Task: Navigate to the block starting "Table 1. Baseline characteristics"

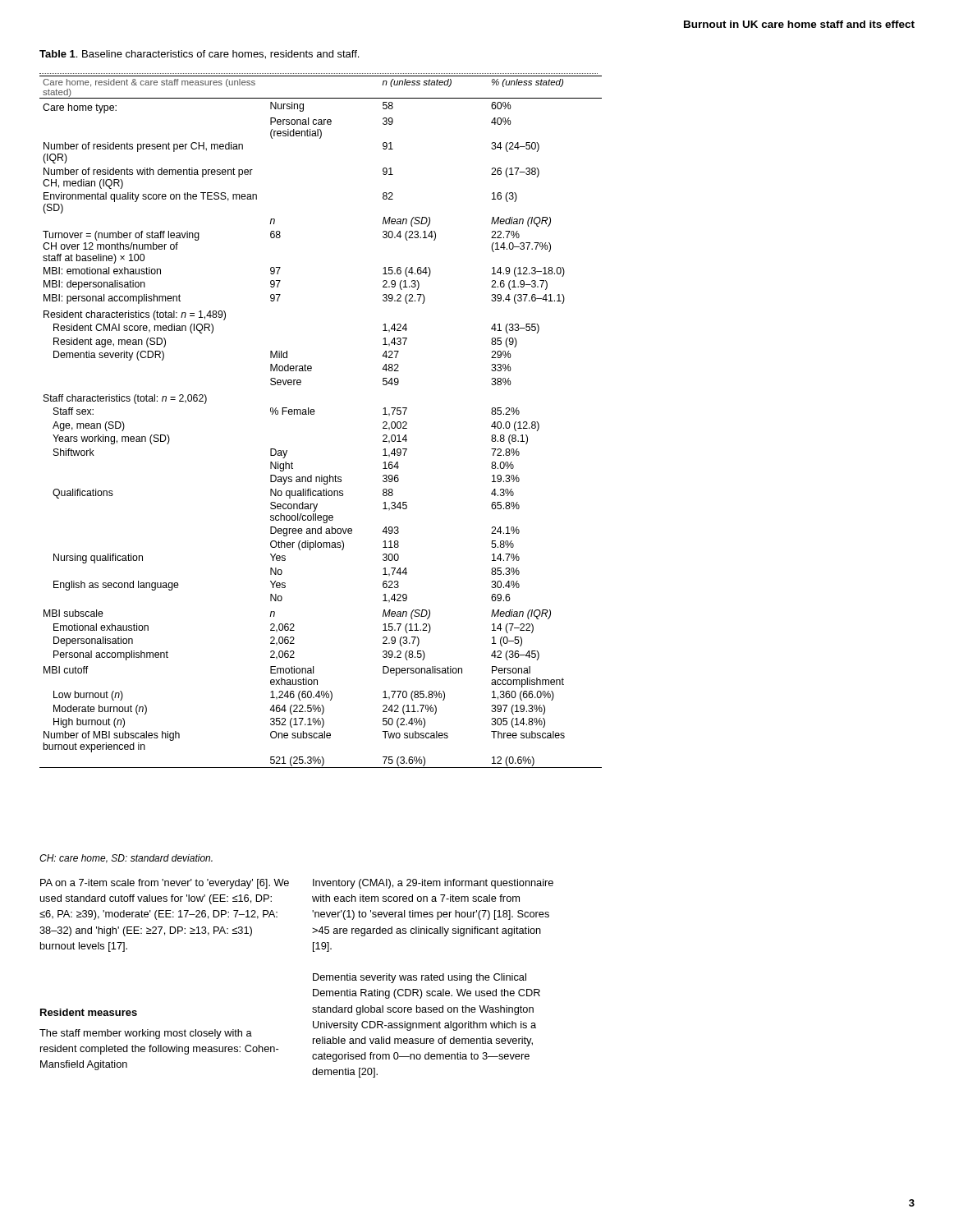Action: [x=200, y=54]
